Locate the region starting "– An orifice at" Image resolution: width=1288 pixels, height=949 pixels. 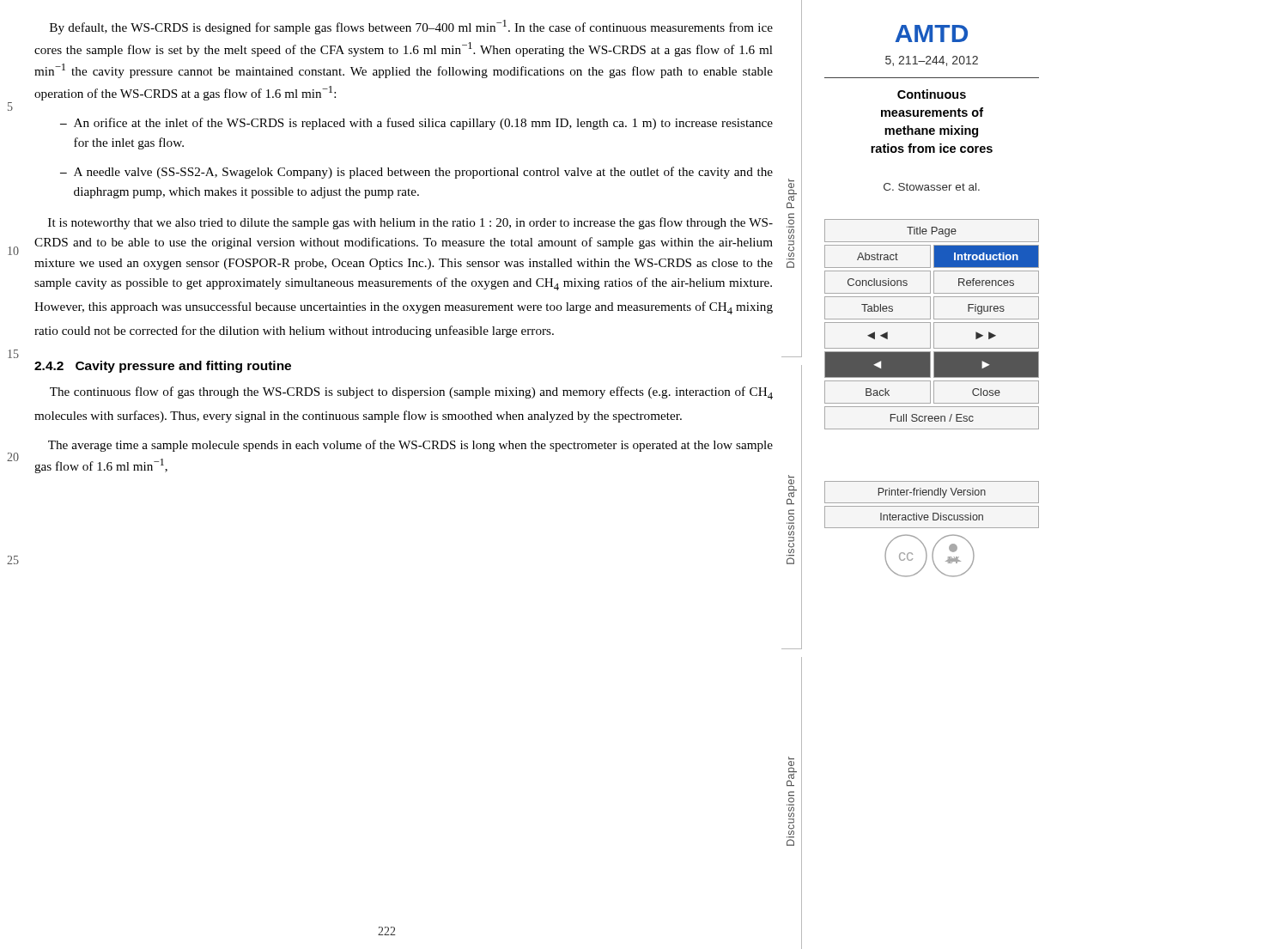tap(416, 132)
